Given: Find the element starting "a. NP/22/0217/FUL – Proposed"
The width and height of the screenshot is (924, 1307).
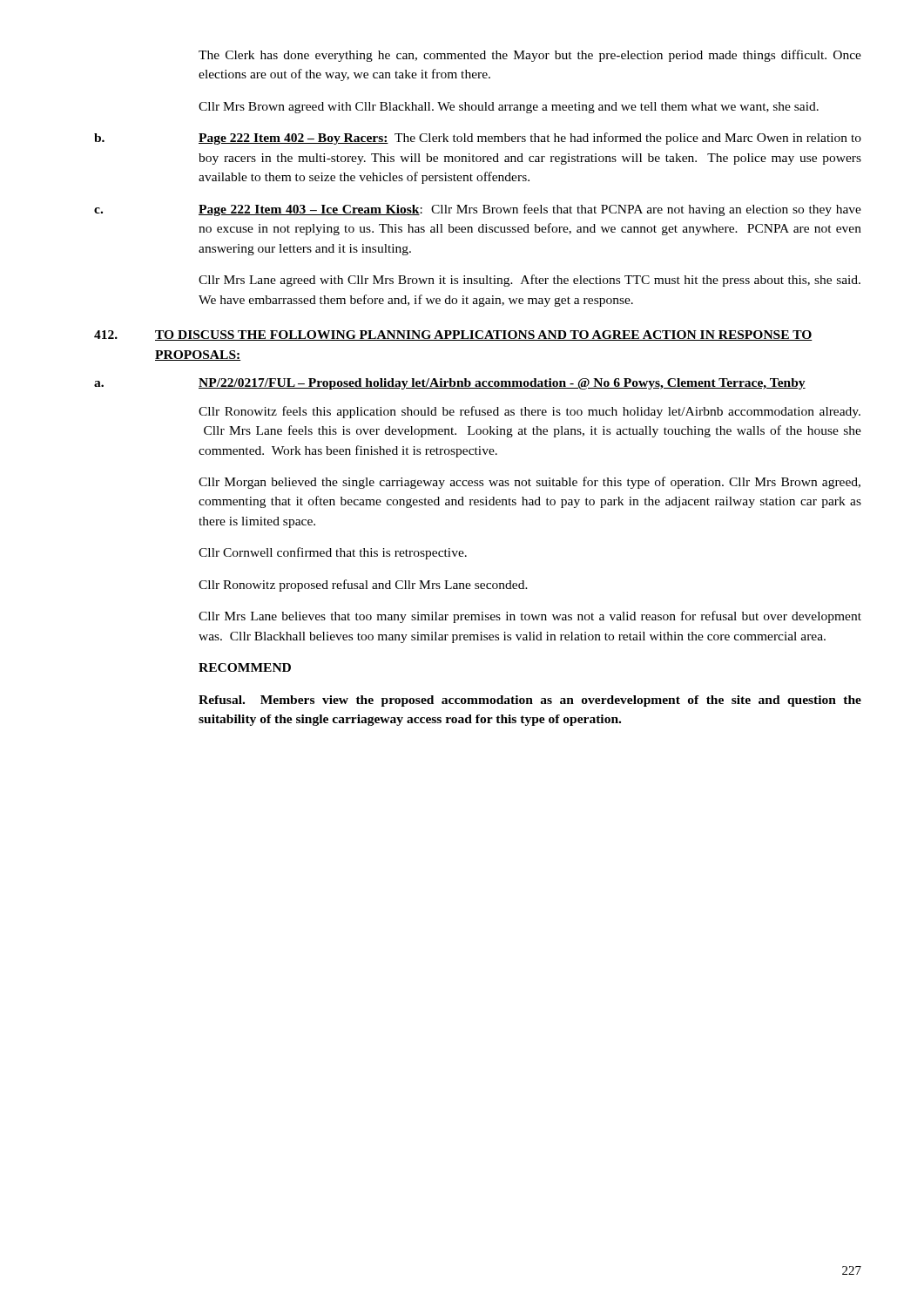Looking at the screenshot, I should tap(478, 383).
